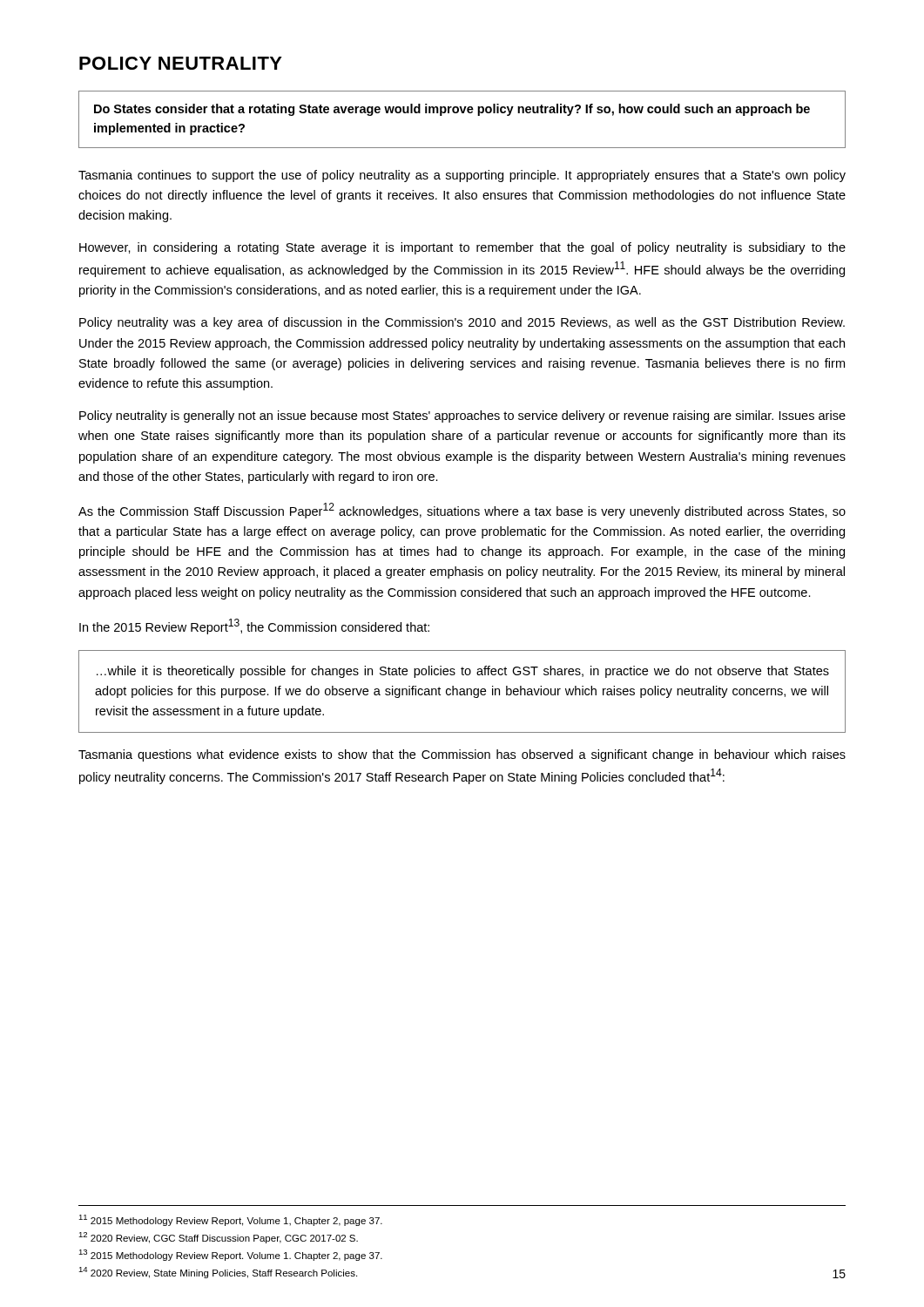
Task: Locate the block of text that opens with "11 2015 Methodology Review Report,"
Action: (x=230, y=1220)
